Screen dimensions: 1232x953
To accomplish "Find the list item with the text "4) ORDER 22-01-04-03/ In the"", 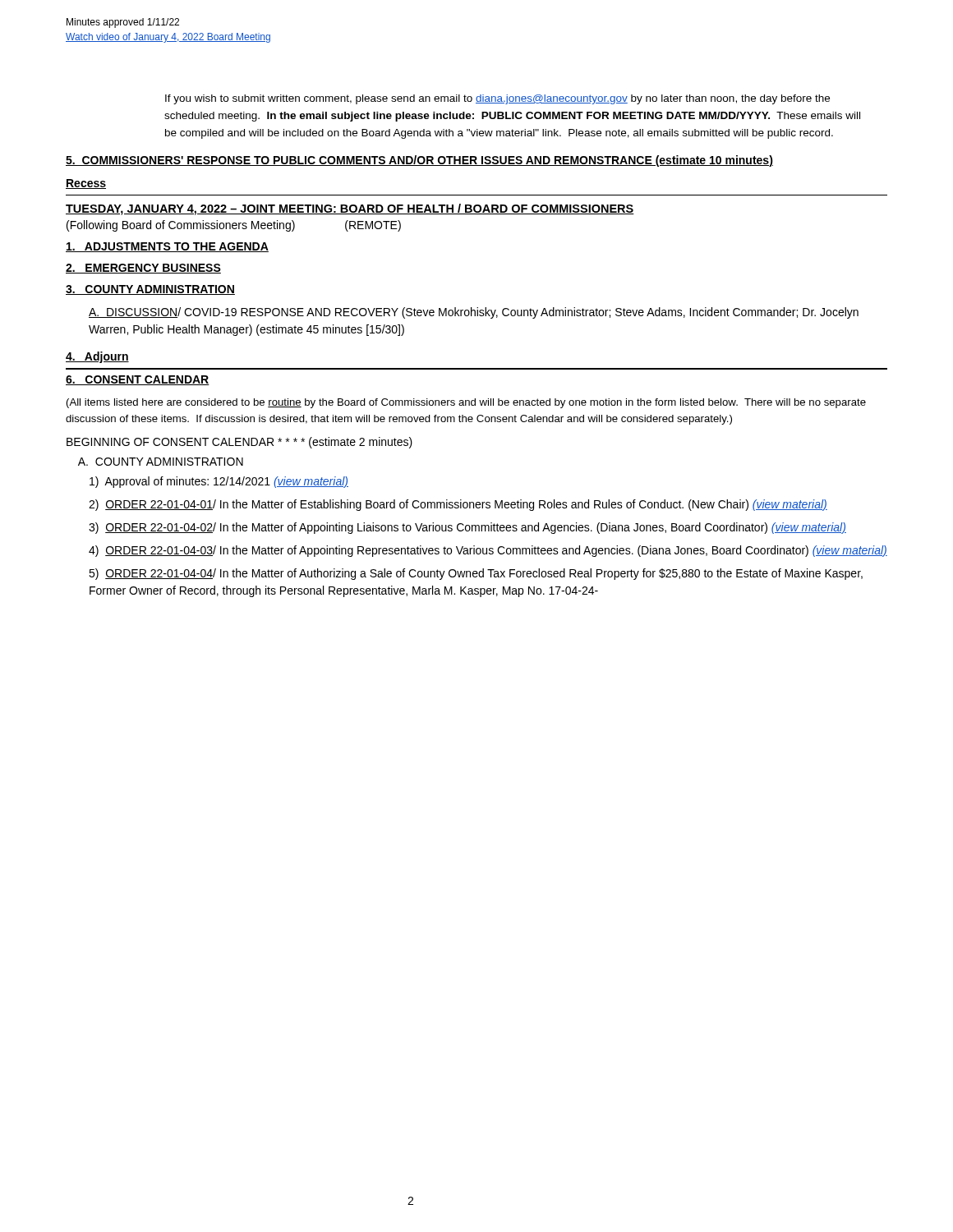I will point(488,550).
